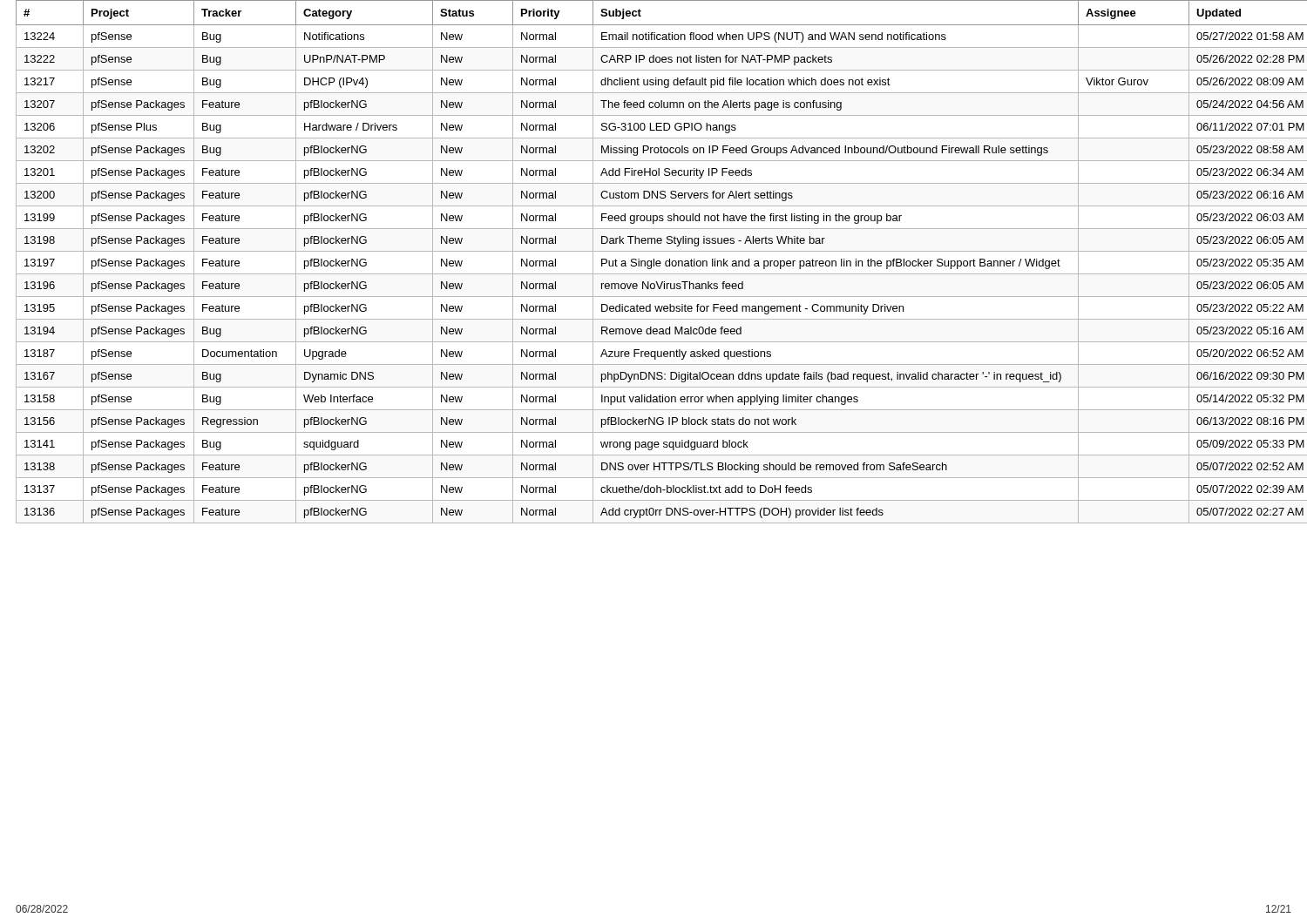Viewport: 1307px width, 924px height.
Task: Click on the table containing "wrong page squidguard block"
Action: click(x=654, y=262)
